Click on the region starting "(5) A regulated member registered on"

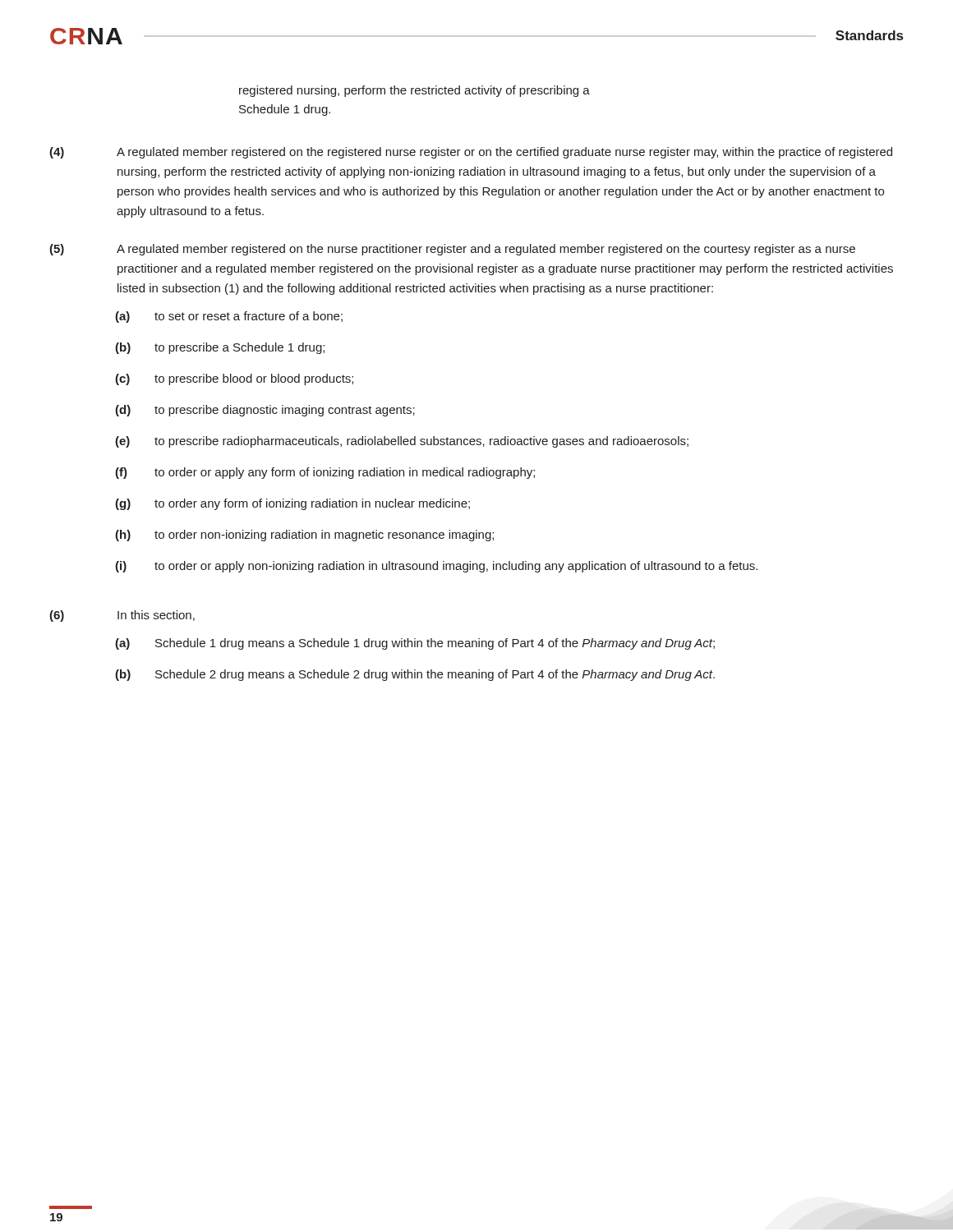tap(452, 250)
